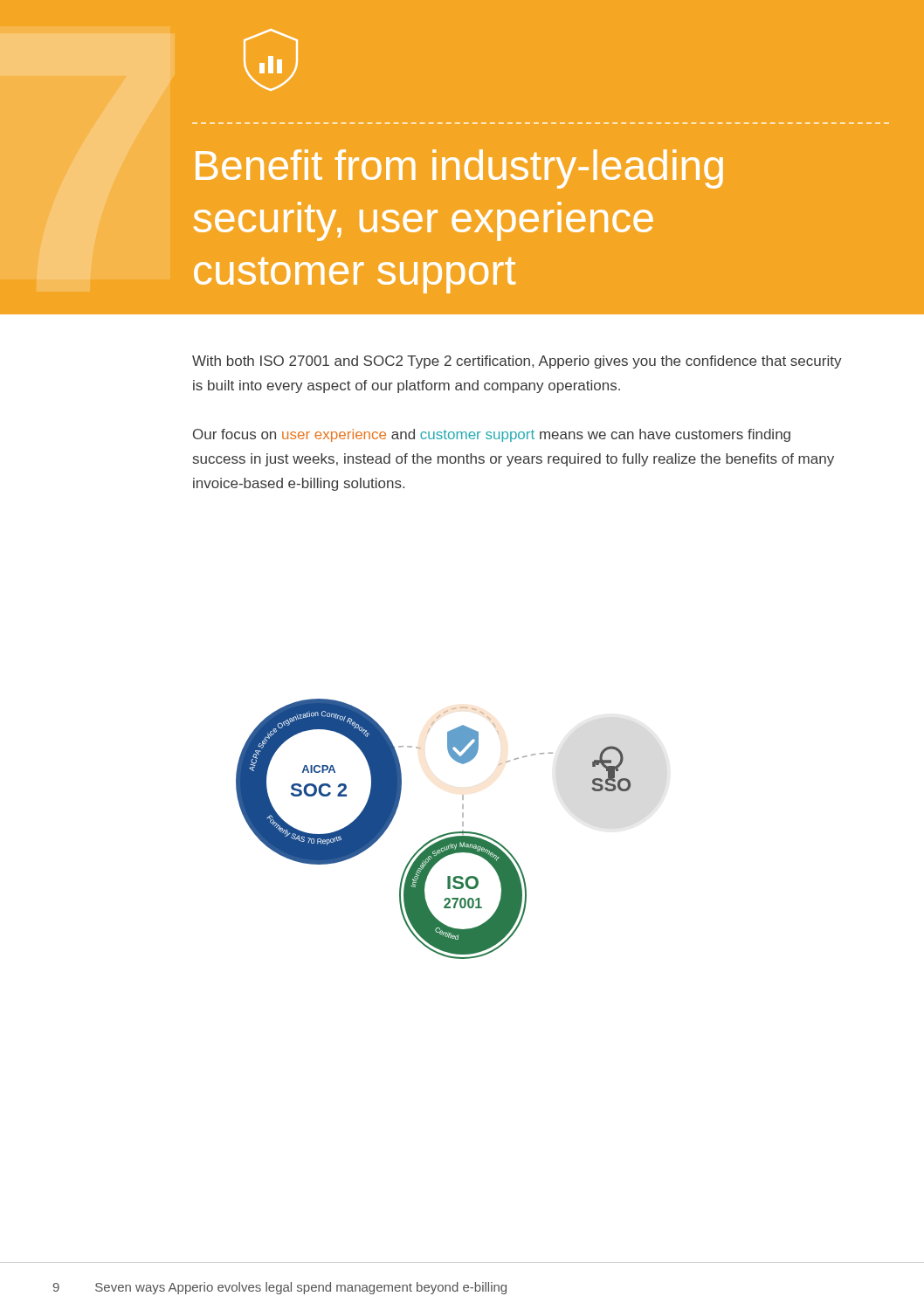Select the logo

(271, 59)
